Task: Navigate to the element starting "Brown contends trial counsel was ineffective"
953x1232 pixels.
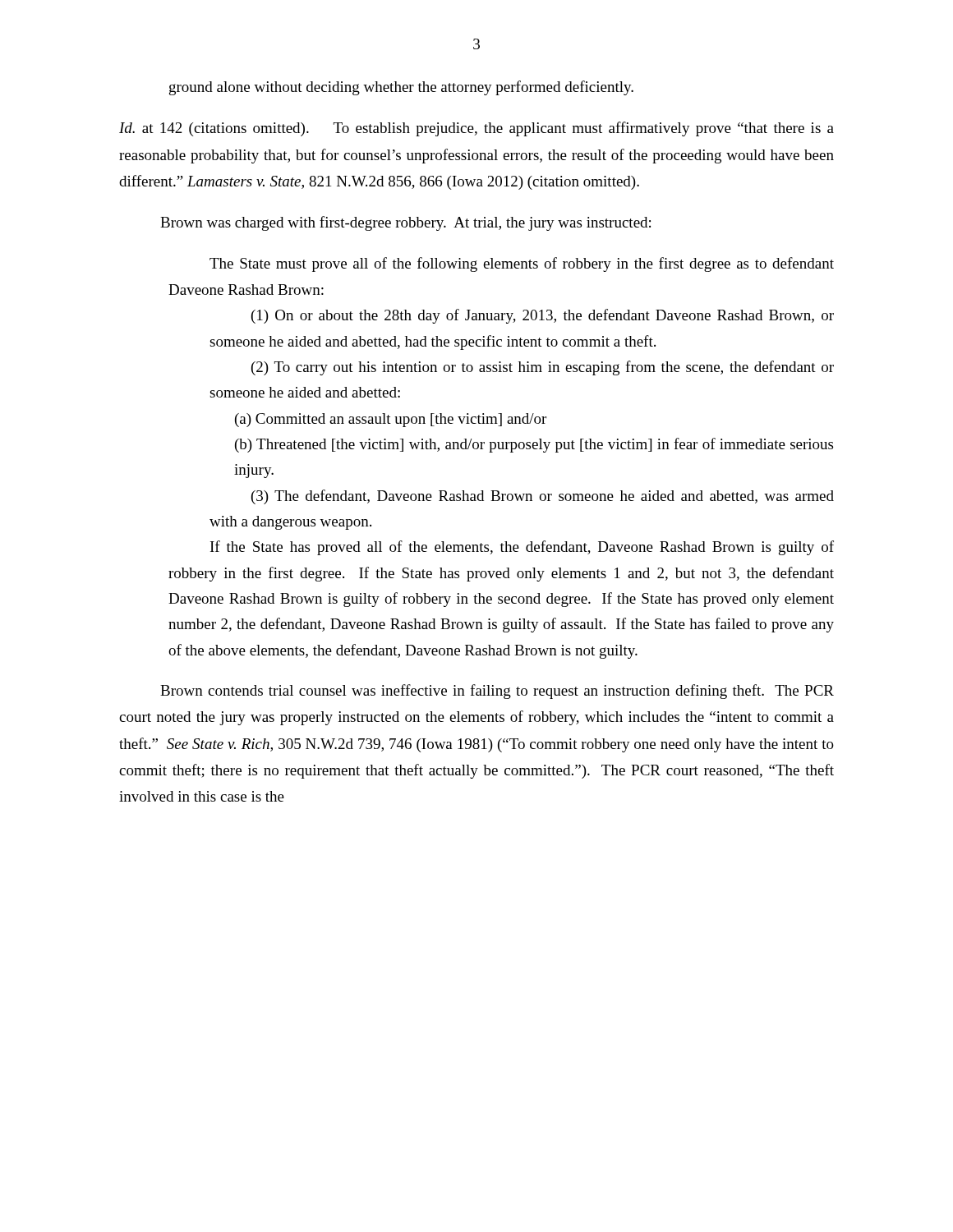Action: (x=476, y=743)
